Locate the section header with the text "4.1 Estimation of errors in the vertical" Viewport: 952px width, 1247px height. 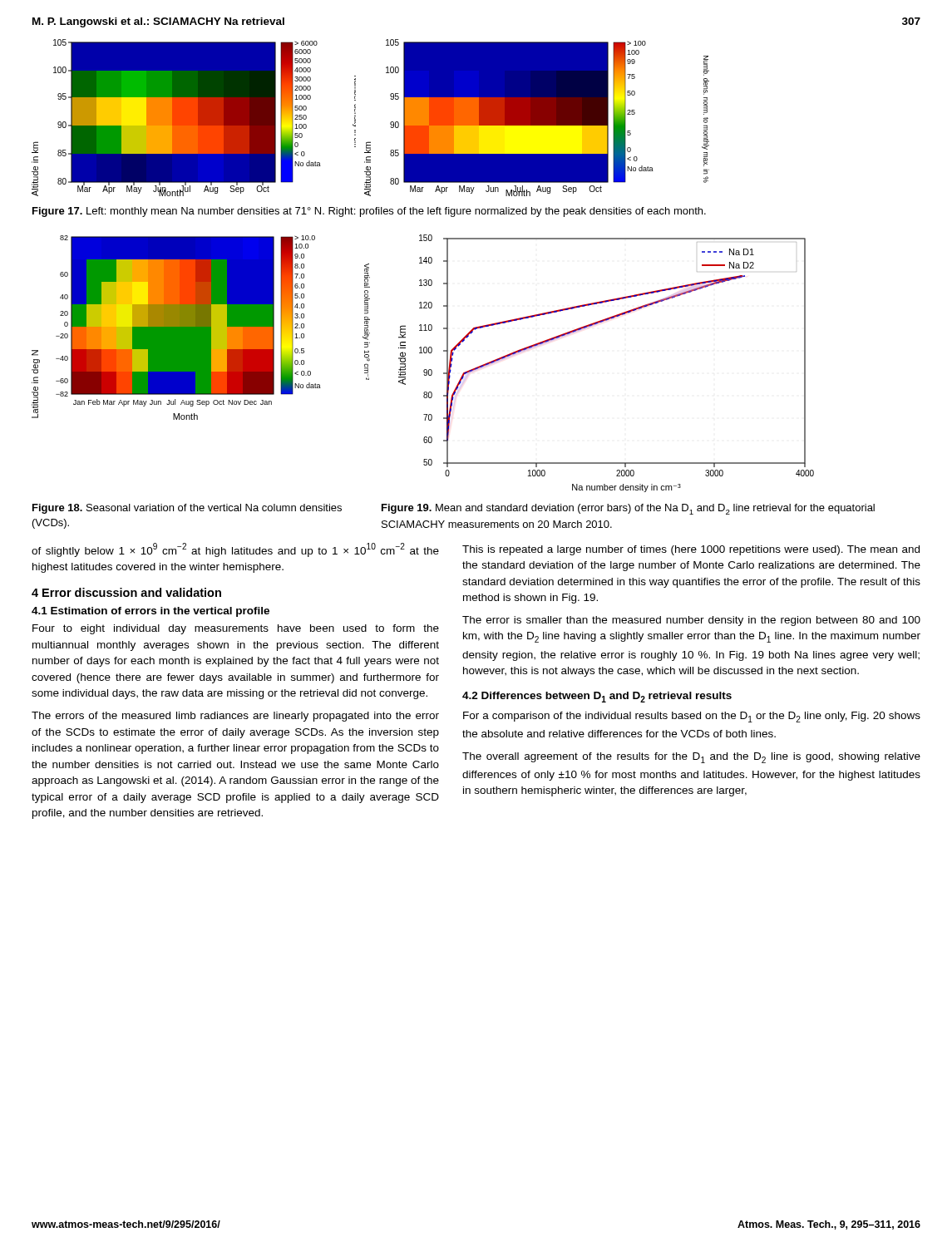pos(151,611)
